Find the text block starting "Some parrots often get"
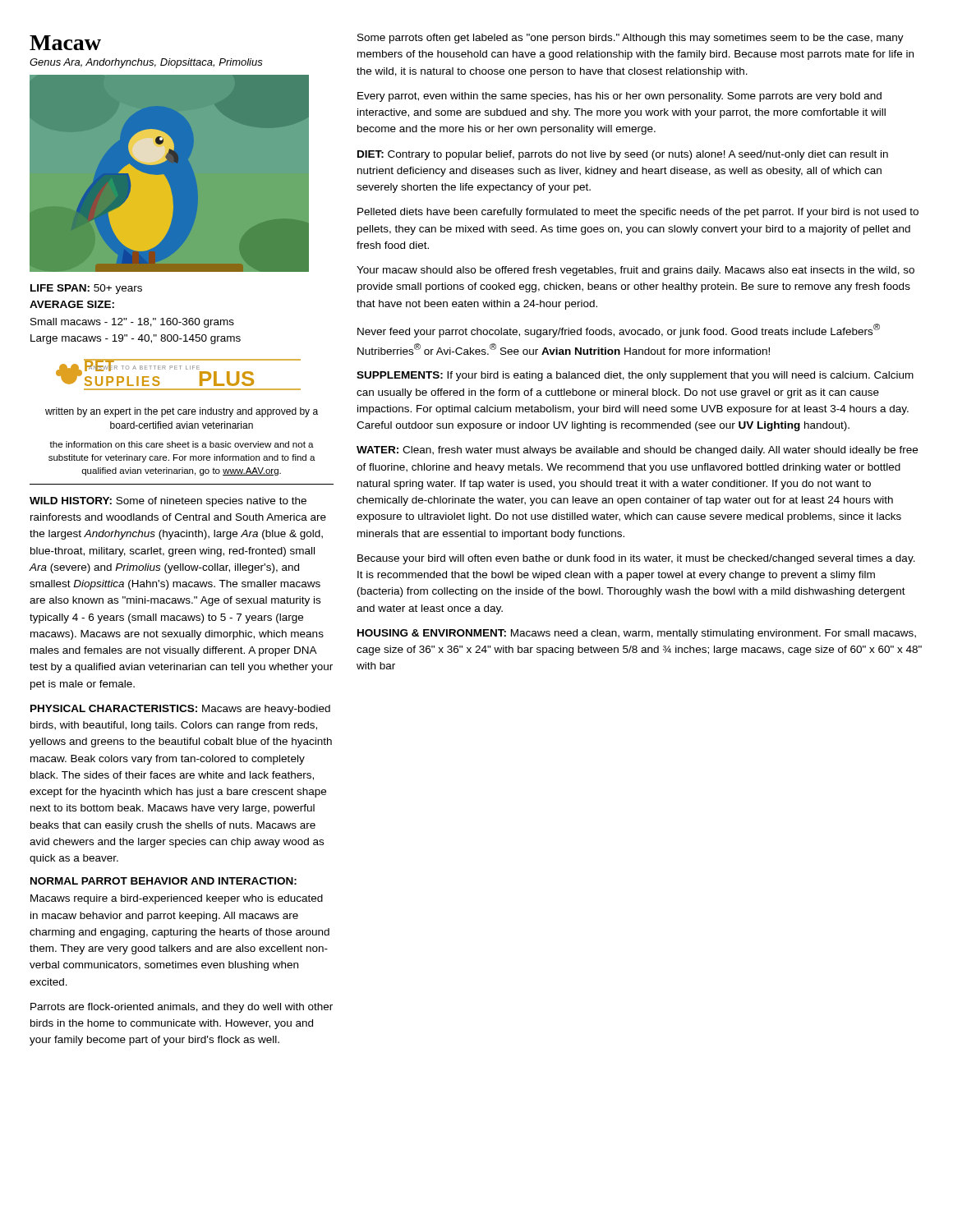Screen dimensions: 1232x953 coord(640,352)
